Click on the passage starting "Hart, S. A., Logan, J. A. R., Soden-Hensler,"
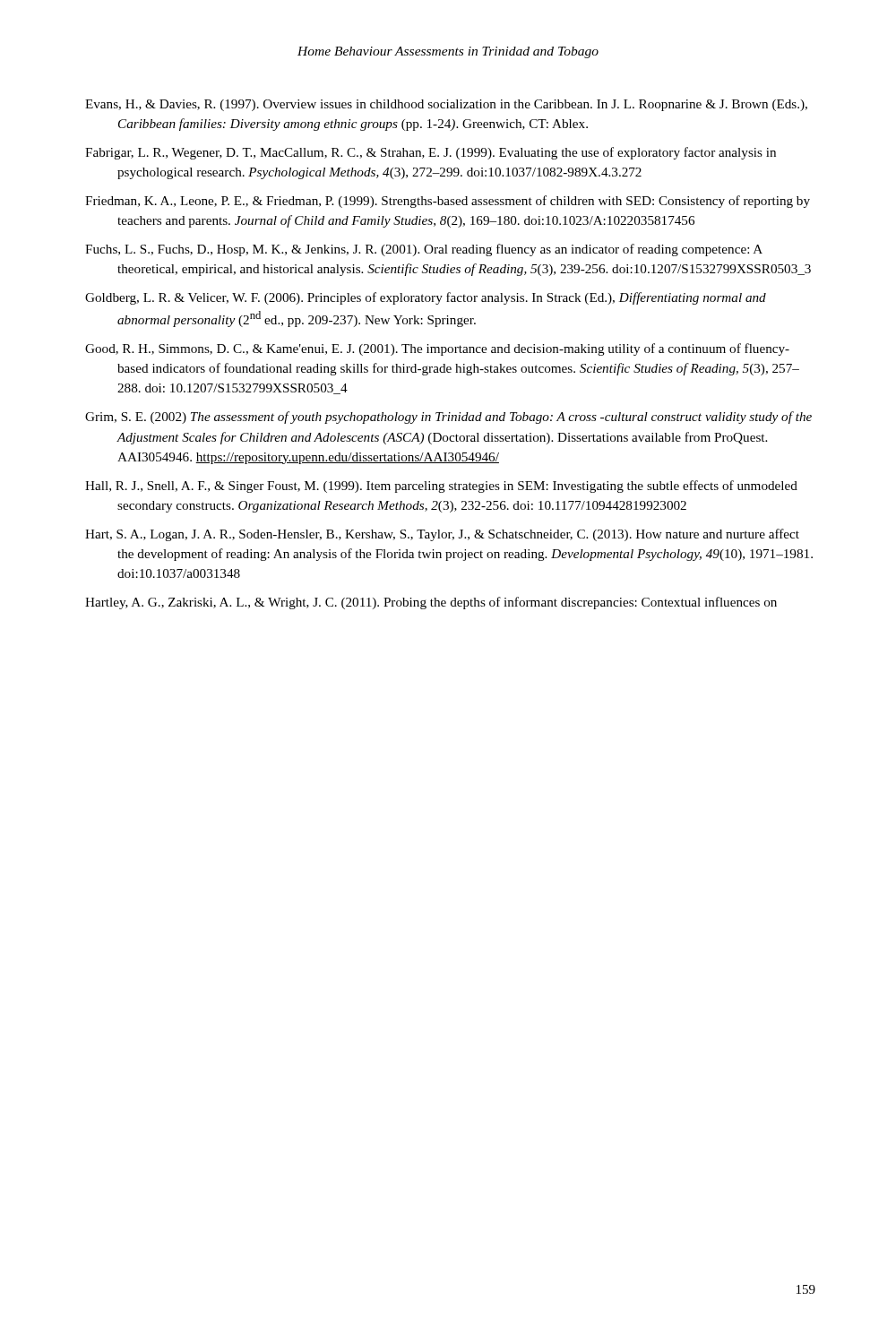 coord(449,553)
